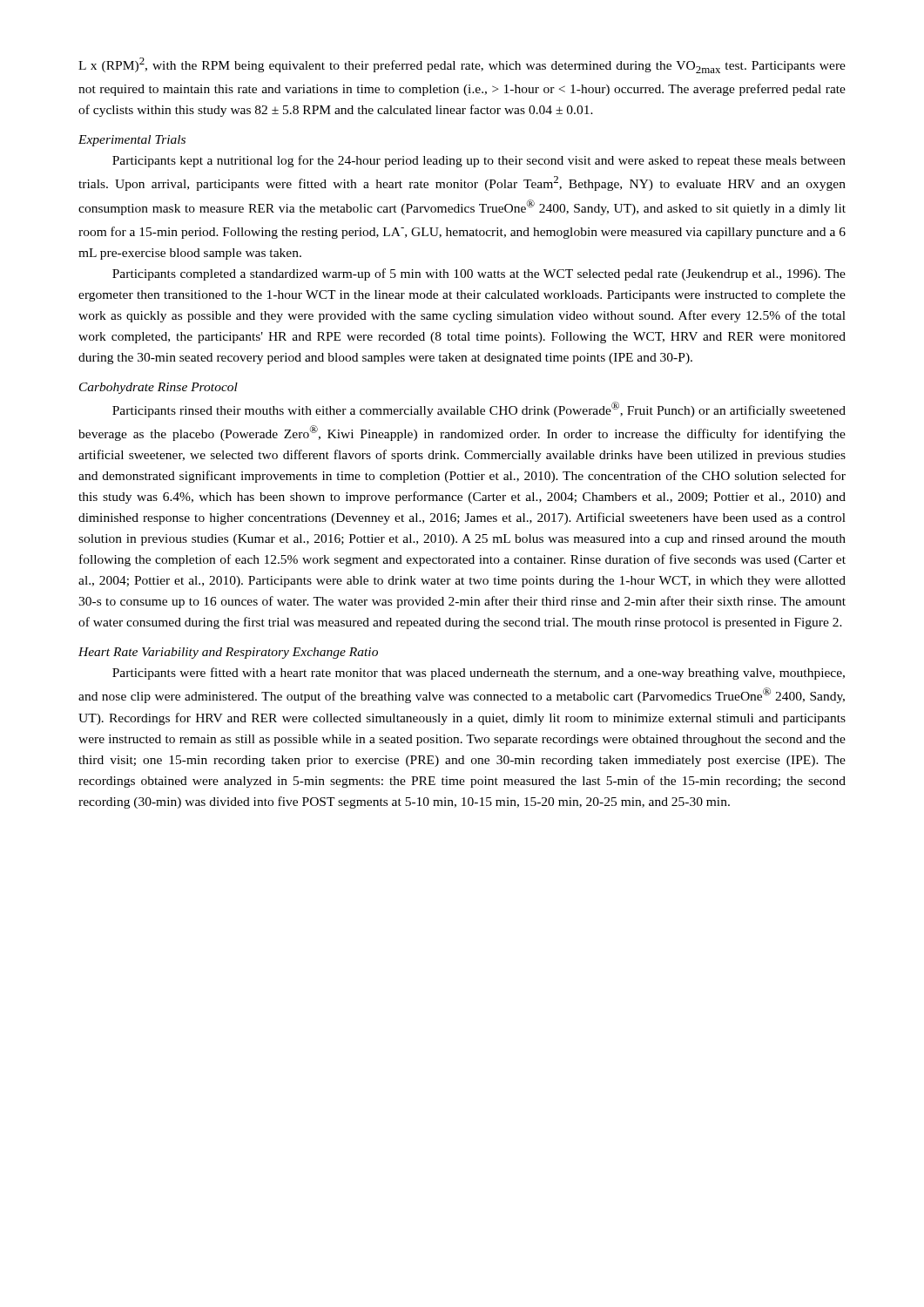
Task: Find the text starting "Heart Rate Variability and Respiratory"
Action: pos(228,653)
